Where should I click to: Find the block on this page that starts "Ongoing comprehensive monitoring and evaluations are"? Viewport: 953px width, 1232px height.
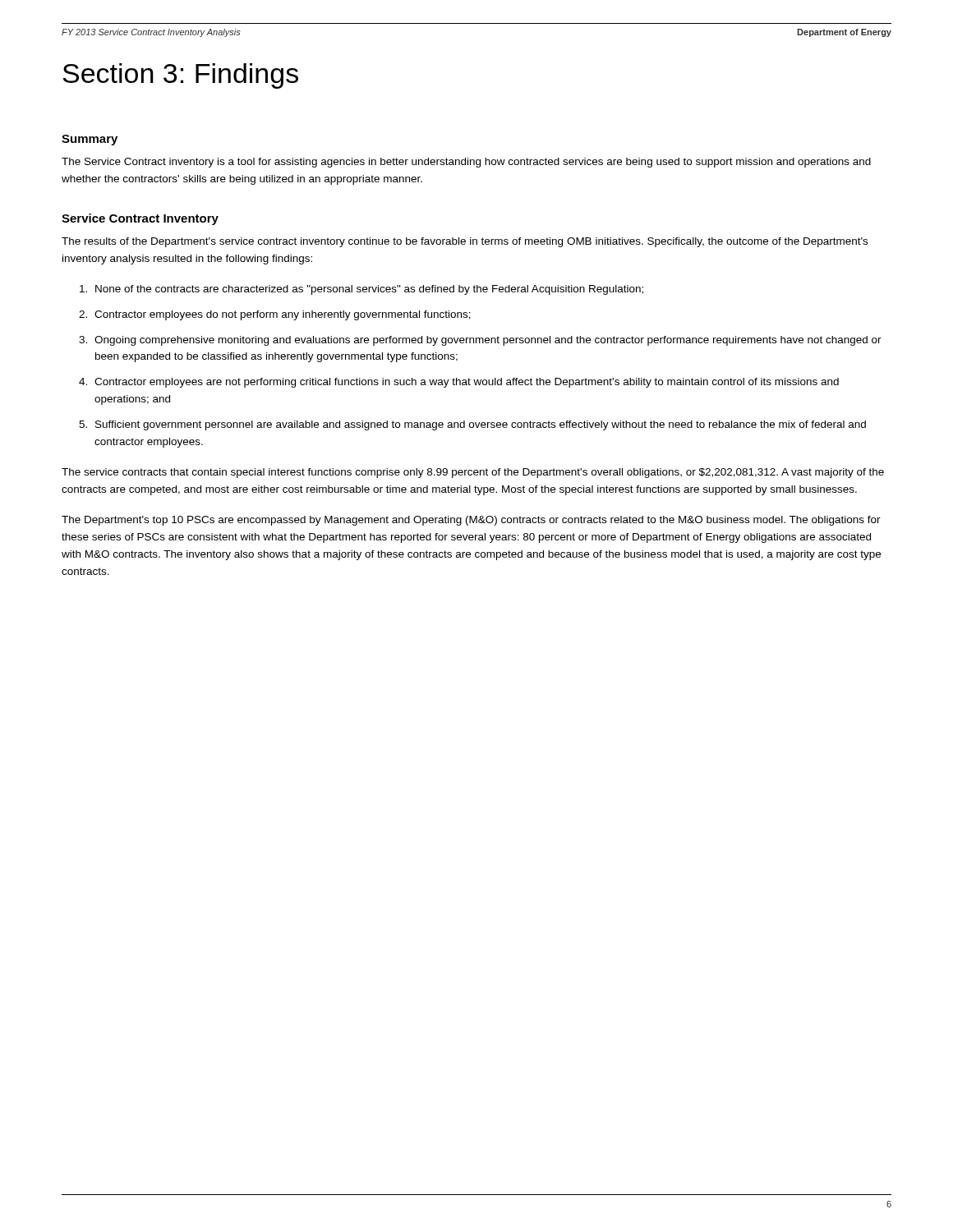488,348
